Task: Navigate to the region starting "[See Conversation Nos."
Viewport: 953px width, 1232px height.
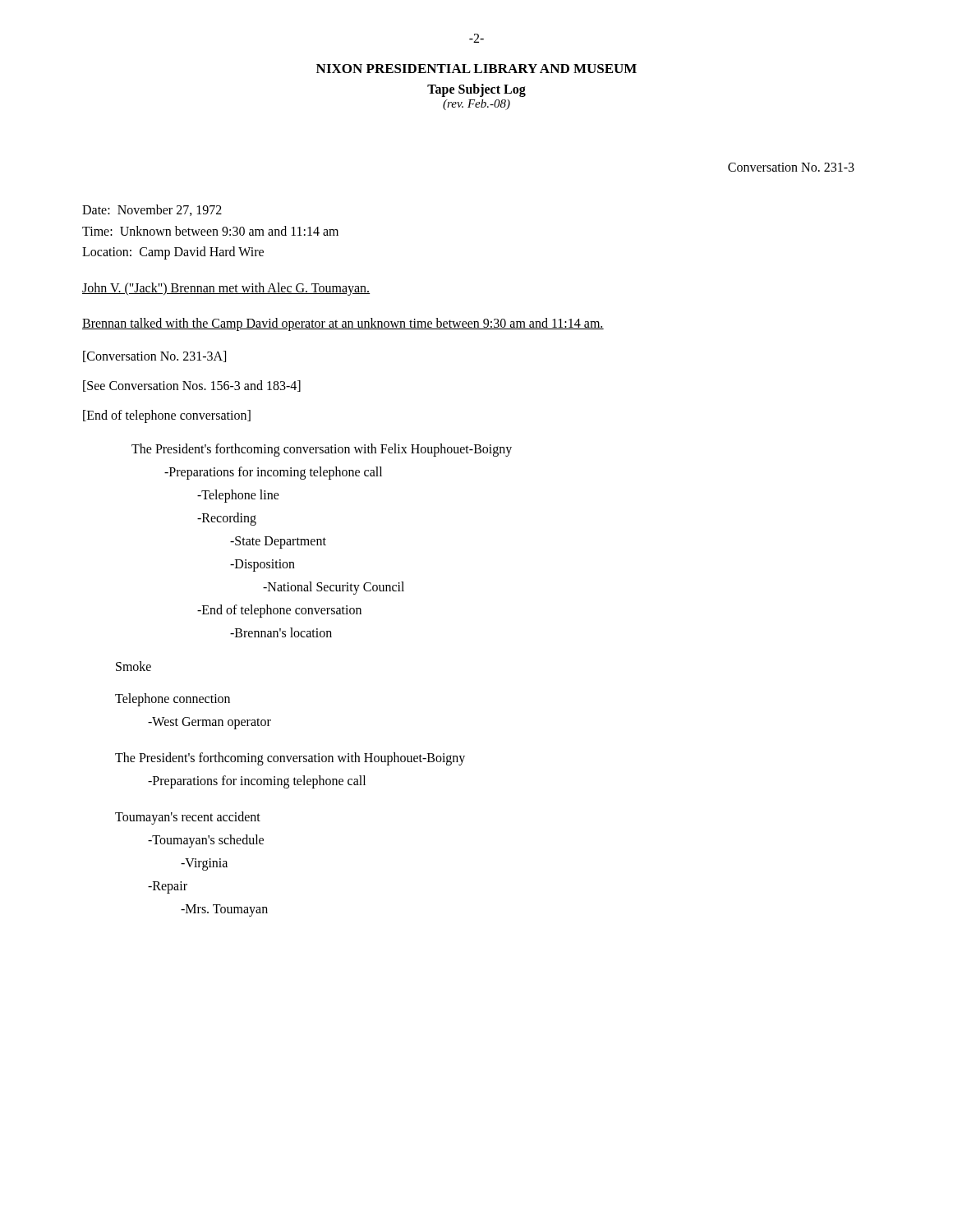Action: (192, 386)
